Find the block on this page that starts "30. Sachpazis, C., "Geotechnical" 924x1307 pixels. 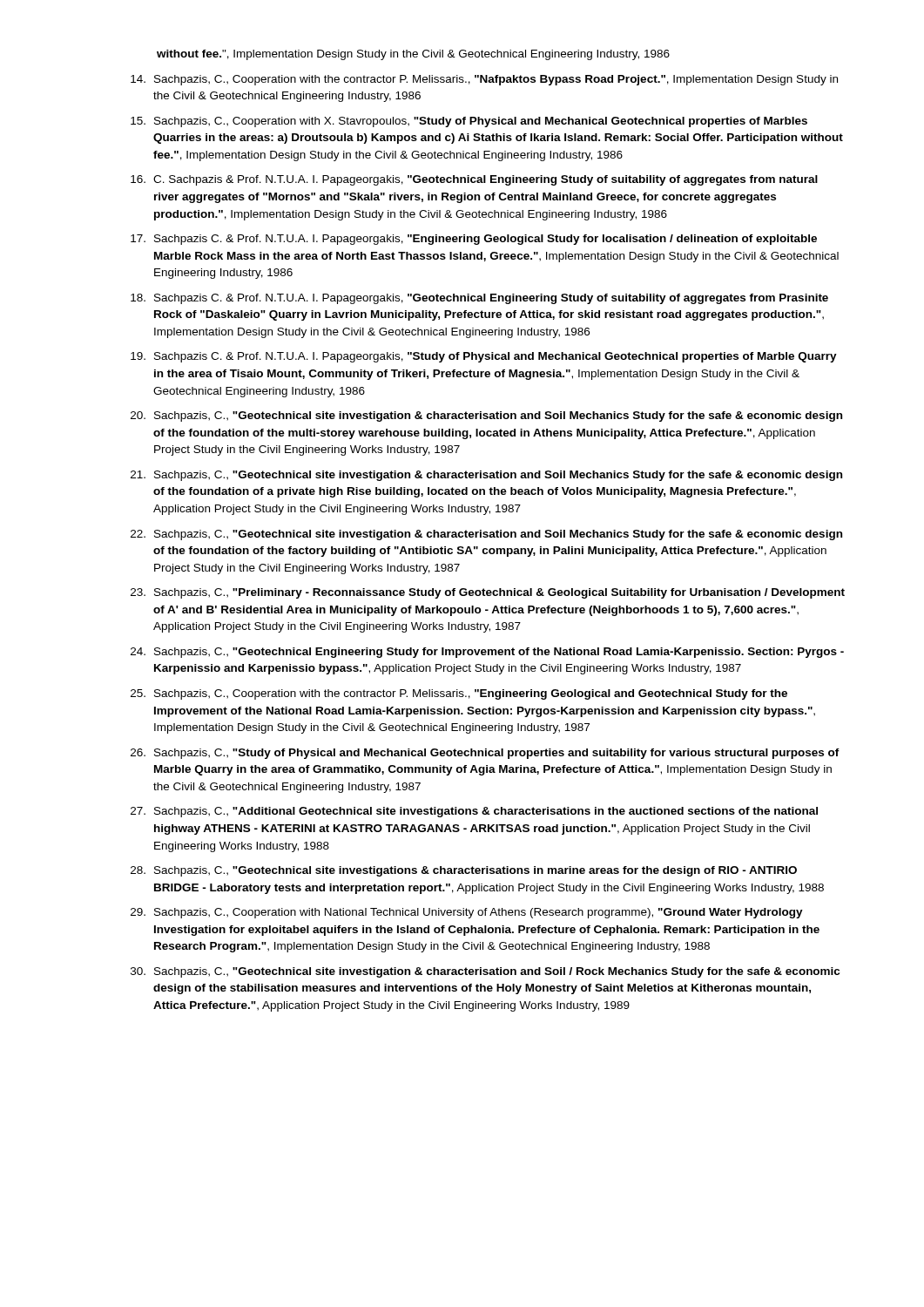[x=479, y=988]
